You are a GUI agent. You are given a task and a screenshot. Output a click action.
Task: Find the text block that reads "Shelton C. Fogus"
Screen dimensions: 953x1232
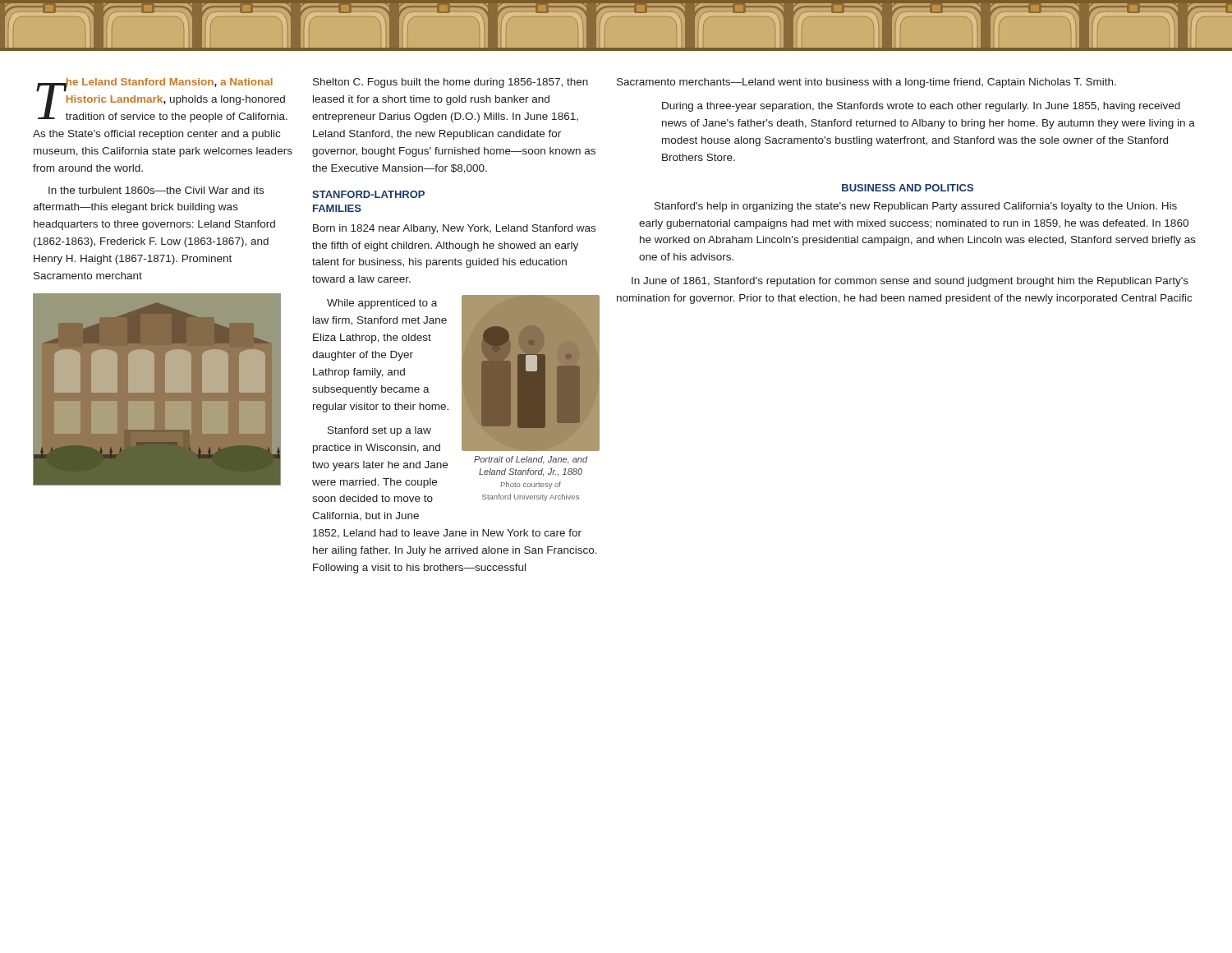pos(456,126)
